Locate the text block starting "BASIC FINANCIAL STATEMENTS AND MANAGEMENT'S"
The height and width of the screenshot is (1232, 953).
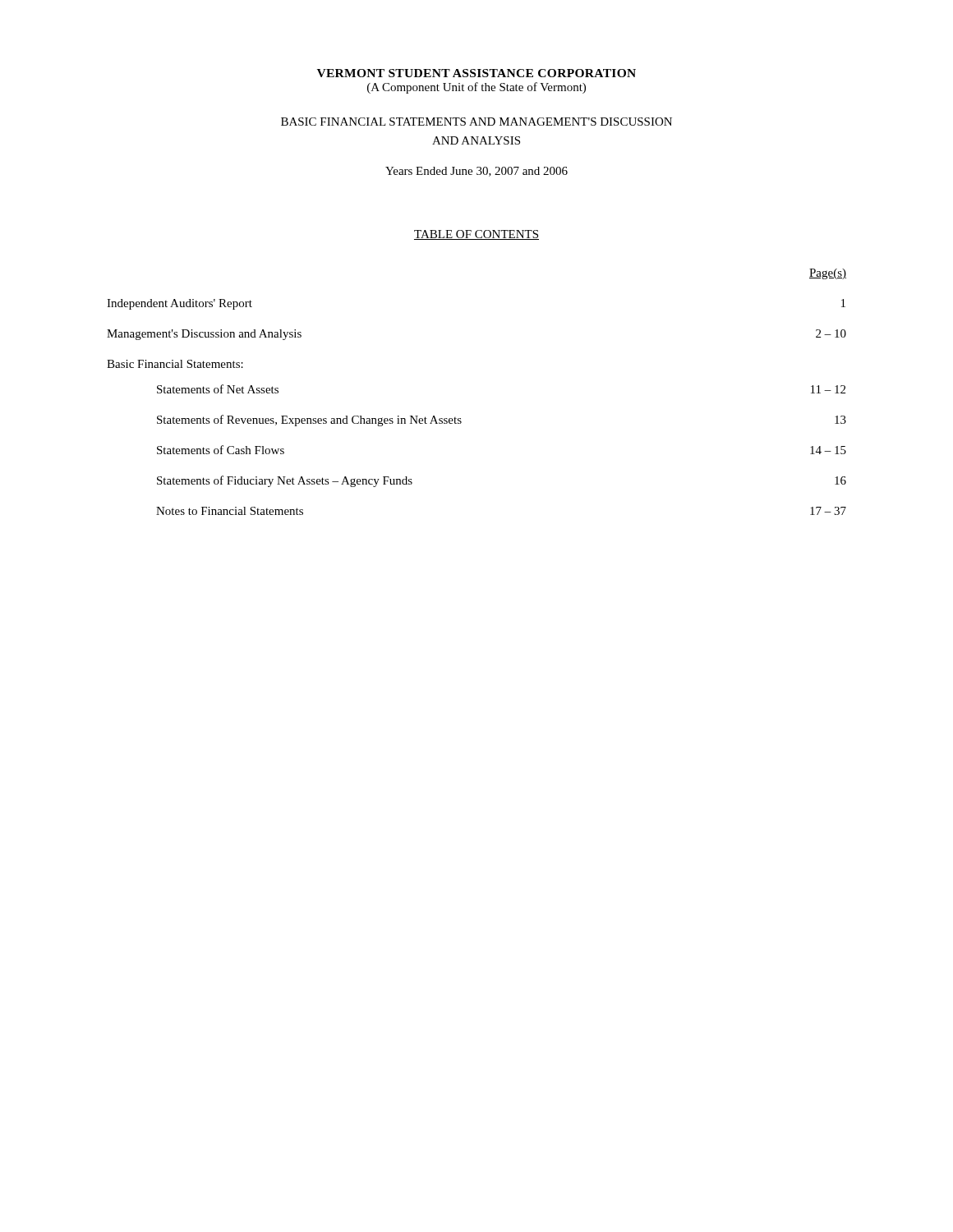476,131
